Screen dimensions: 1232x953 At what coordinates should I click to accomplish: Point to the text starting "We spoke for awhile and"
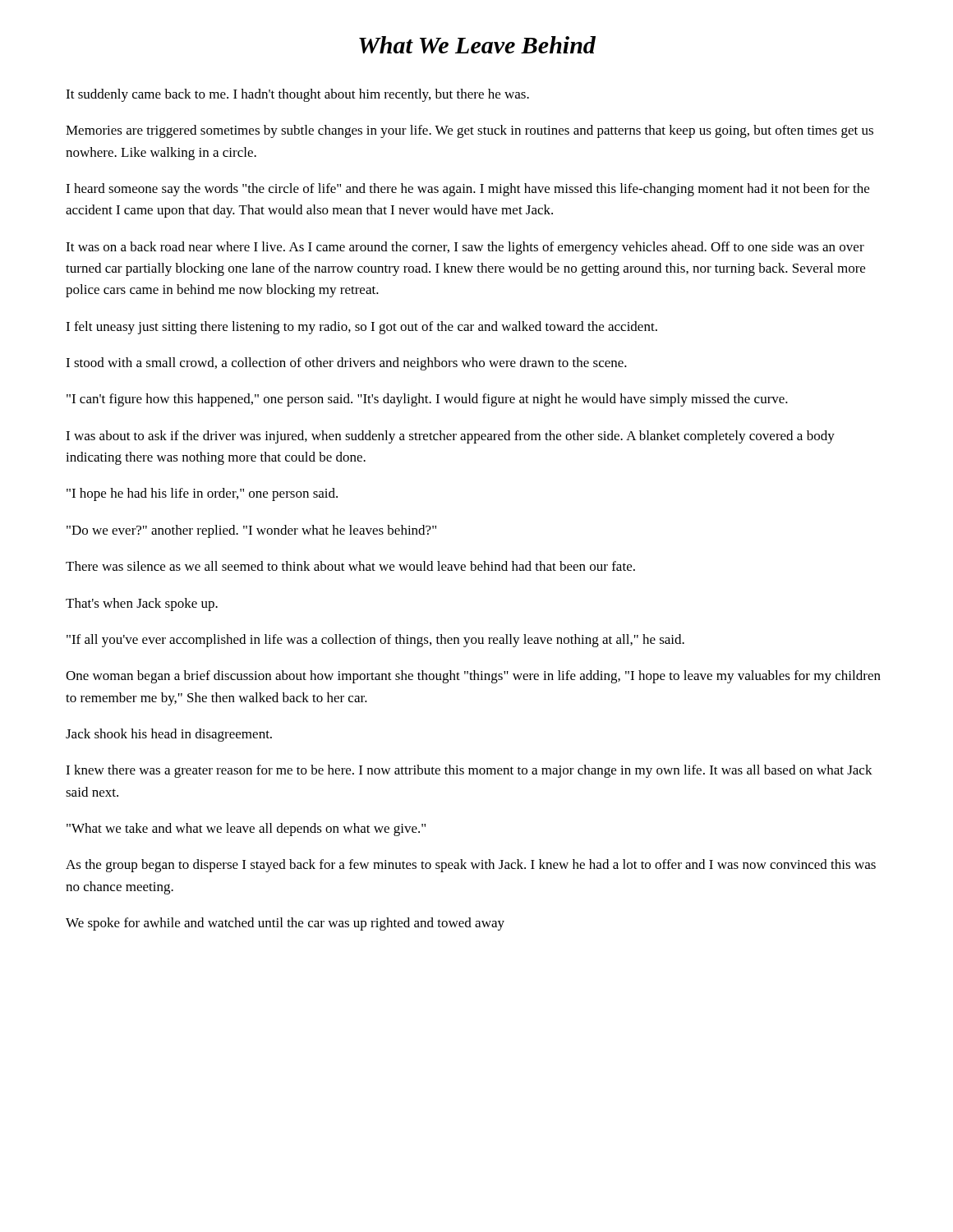tap(285, 923)
